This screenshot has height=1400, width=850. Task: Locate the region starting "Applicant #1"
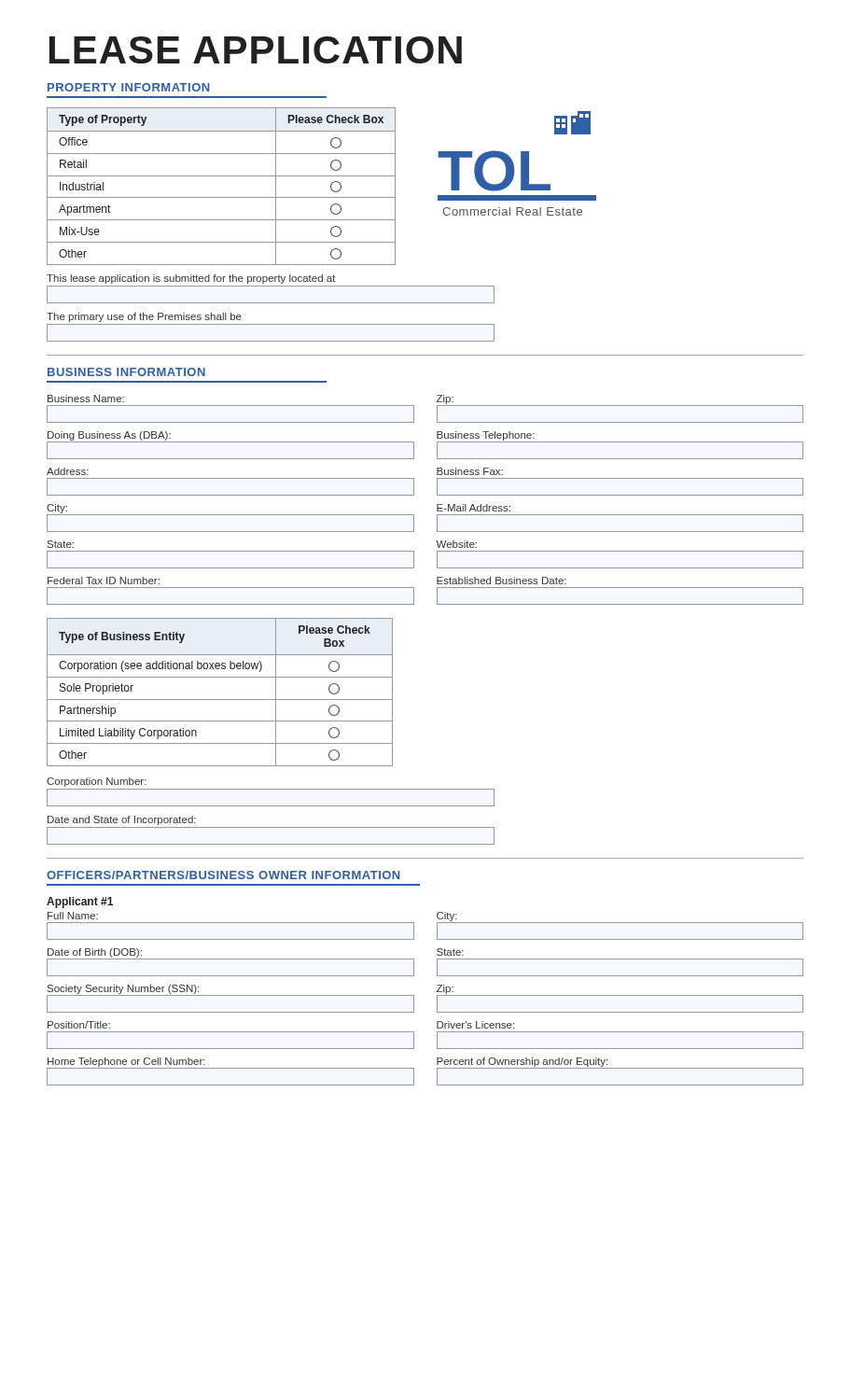80,903
